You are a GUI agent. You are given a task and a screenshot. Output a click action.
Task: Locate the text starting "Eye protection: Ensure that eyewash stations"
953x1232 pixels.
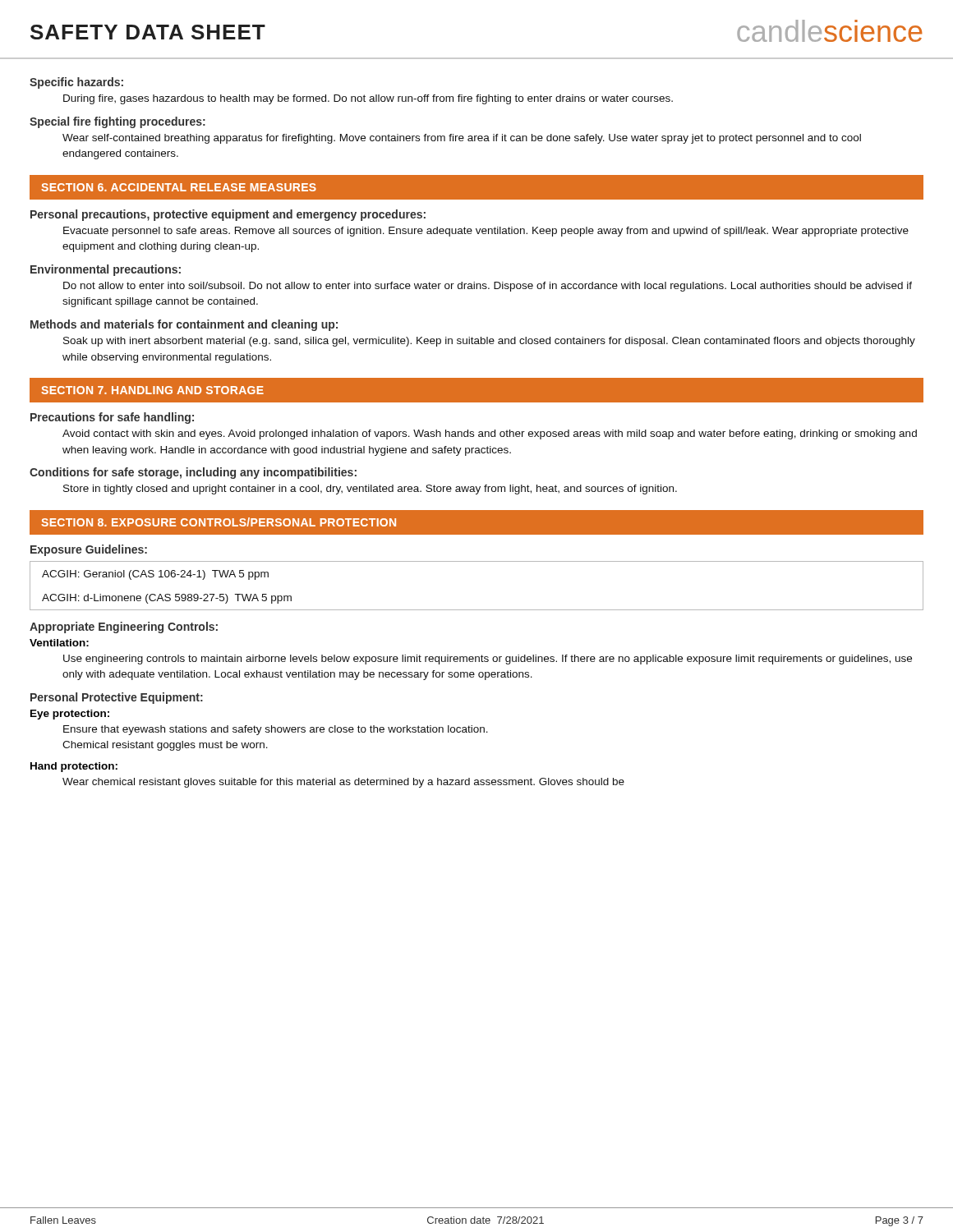pos(476,730)
